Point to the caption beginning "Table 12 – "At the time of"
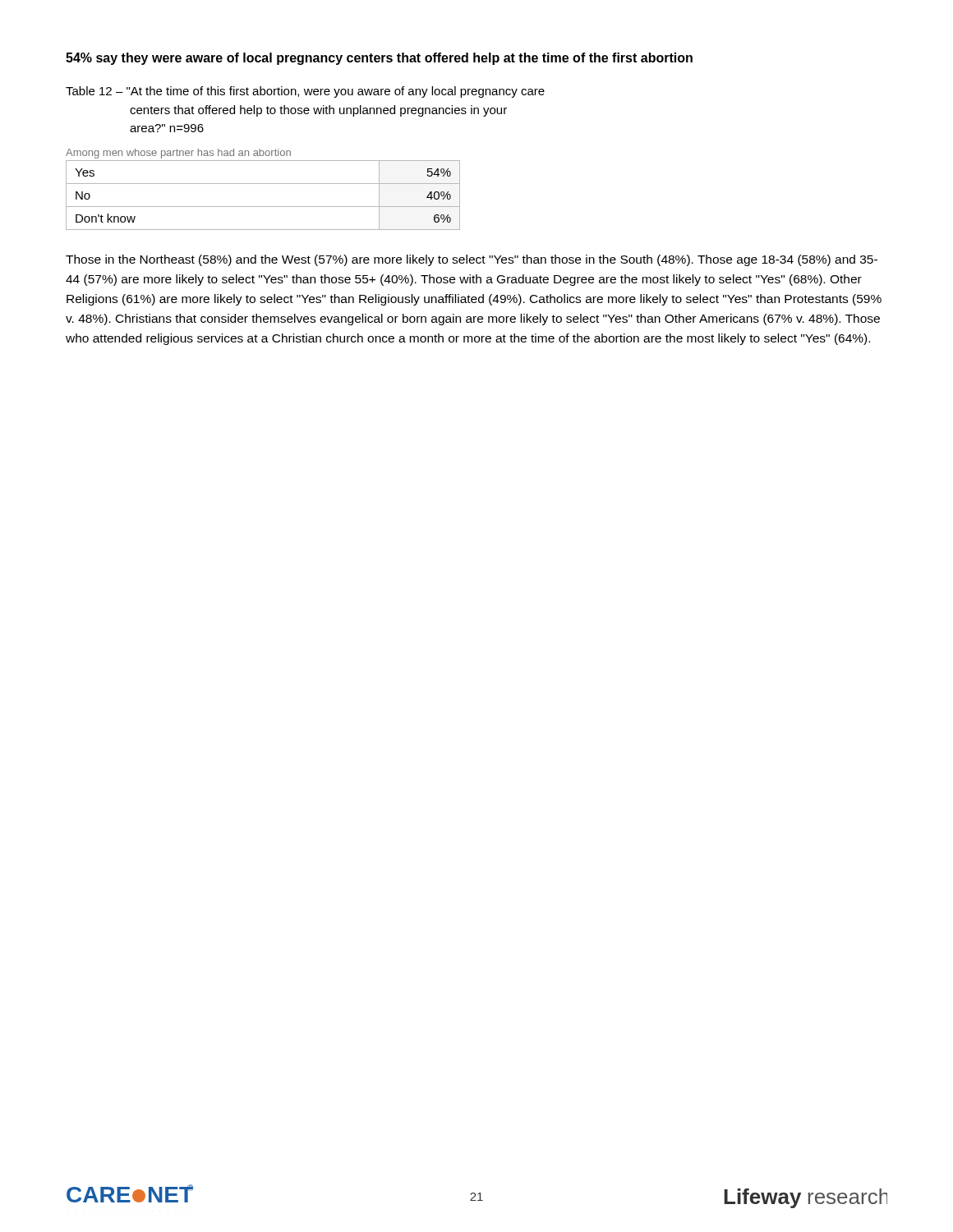Screen dimensions: 1232x953 coord(476,111)
